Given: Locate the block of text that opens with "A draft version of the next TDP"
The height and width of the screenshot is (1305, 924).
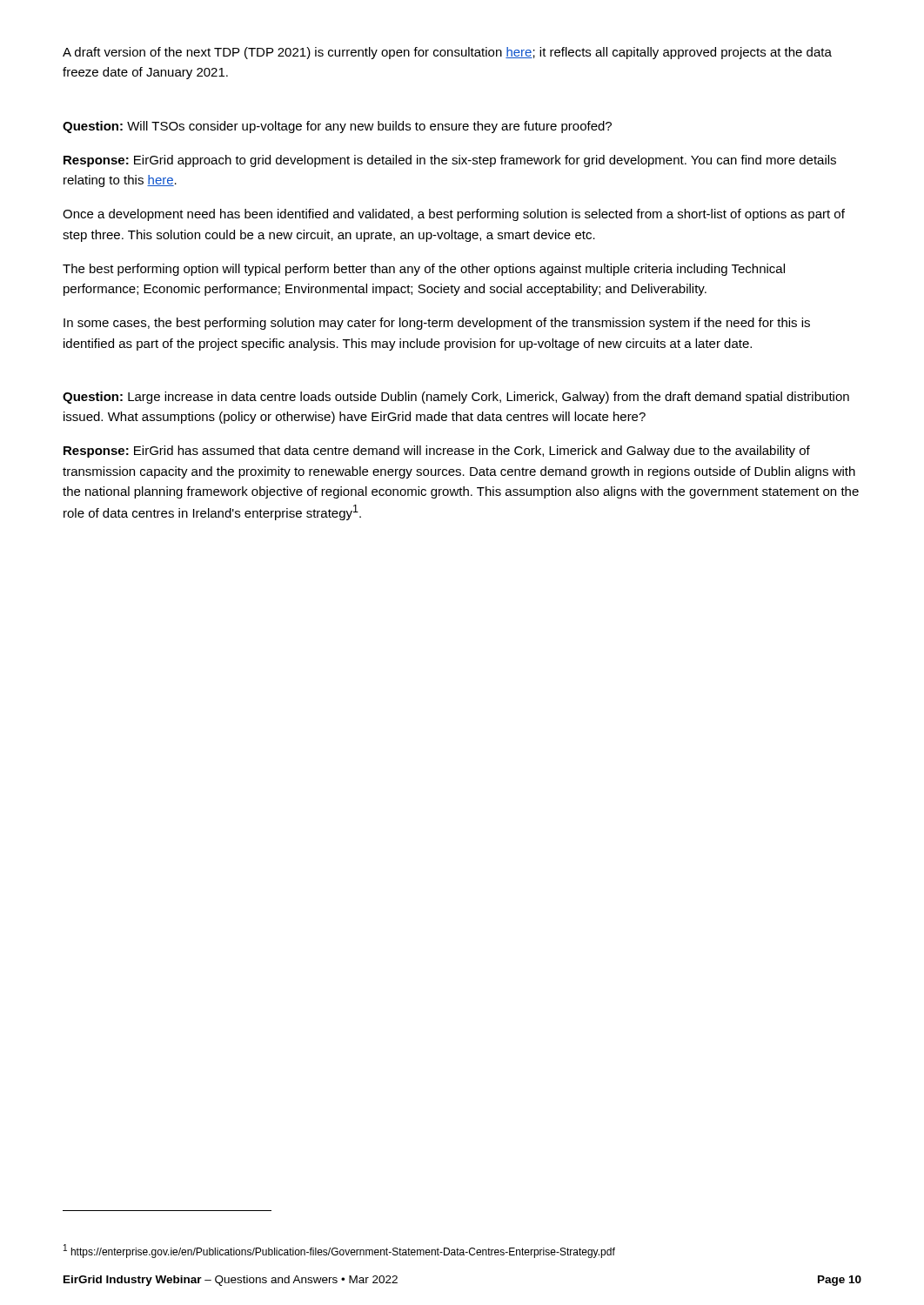Looking at the screenshot, I should pos(447,62).
